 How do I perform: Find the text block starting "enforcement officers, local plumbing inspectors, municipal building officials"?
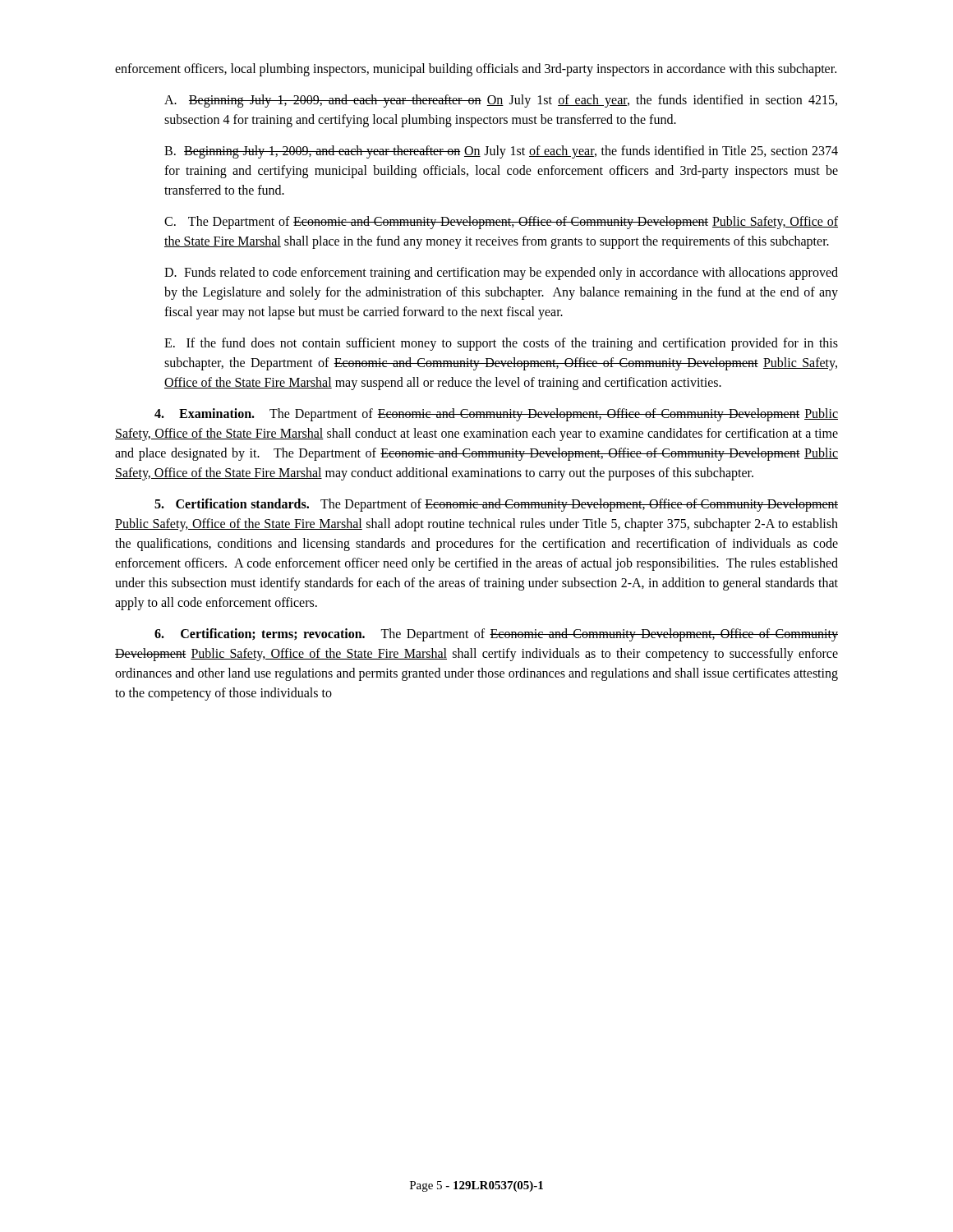pyautogui.click(x=476, y=69)
